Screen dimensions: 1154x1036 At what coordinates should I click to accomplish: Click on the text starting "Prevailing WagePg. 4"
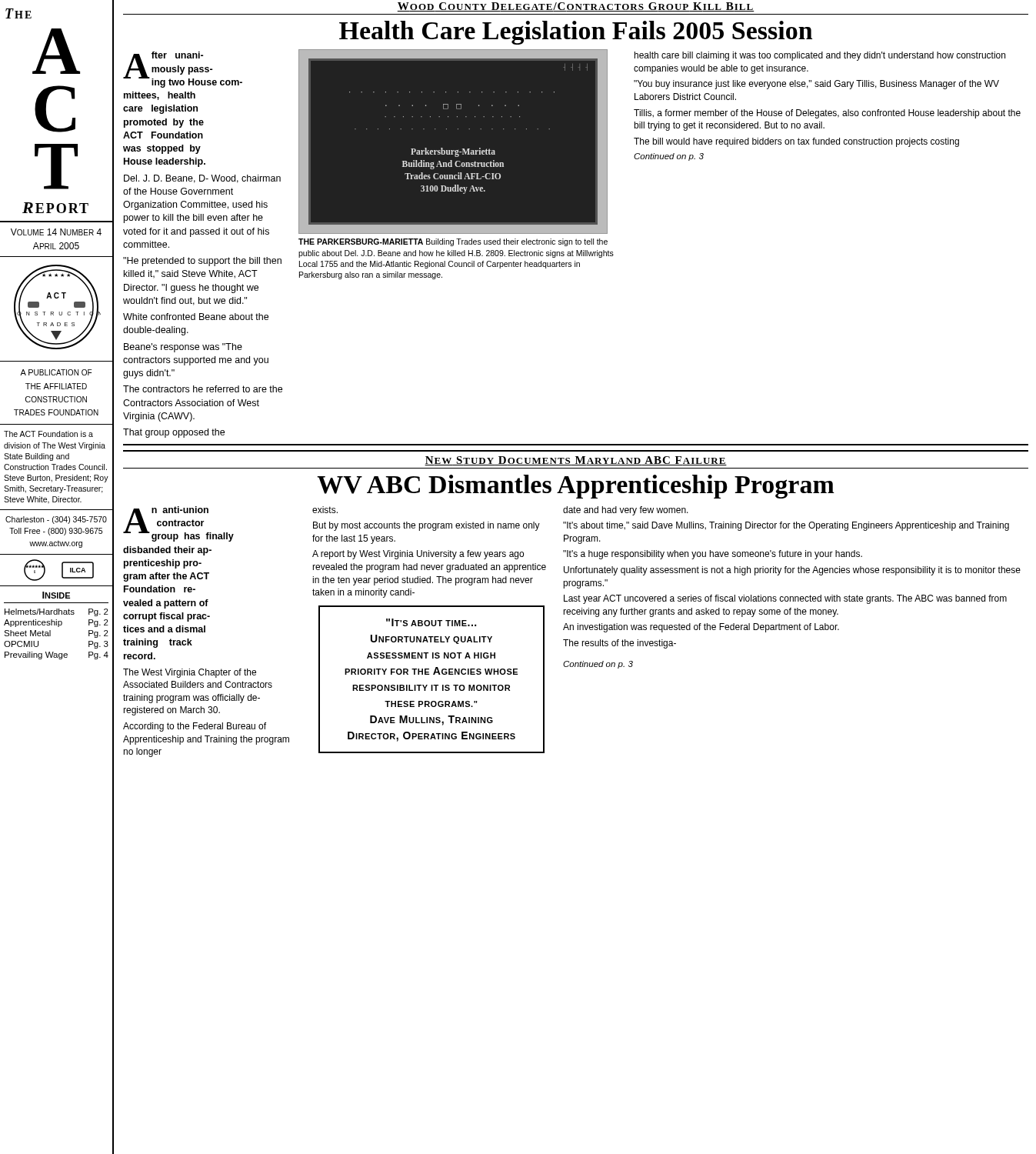click(x=56, y=655)
